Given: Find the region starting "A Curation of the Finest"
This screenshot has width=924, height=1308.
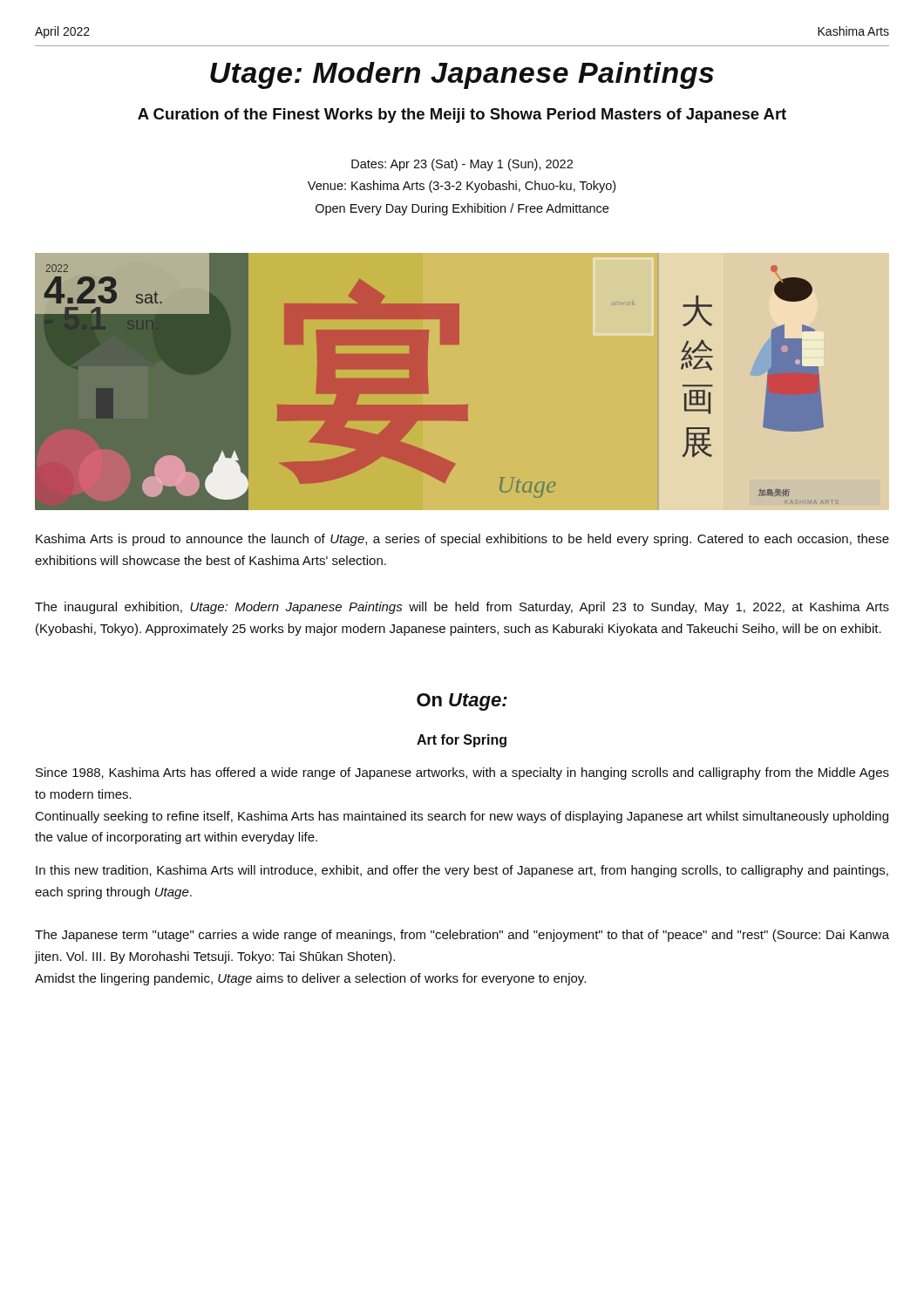Looking at the screenshot, I should point(462,114).
